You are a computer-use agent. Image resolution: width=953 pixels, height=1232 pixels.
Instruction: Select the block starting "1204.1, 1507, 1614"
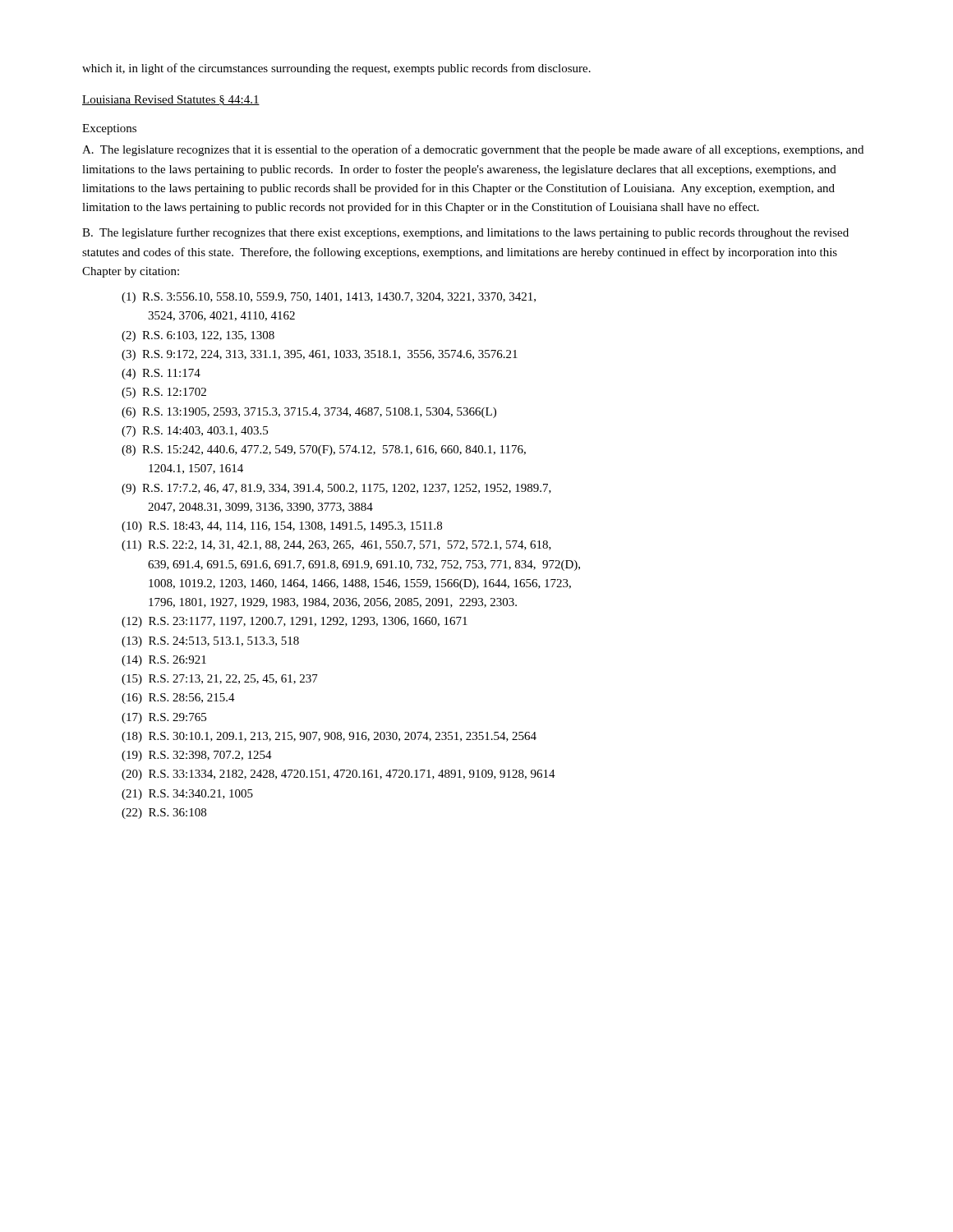tap(196, 468)
